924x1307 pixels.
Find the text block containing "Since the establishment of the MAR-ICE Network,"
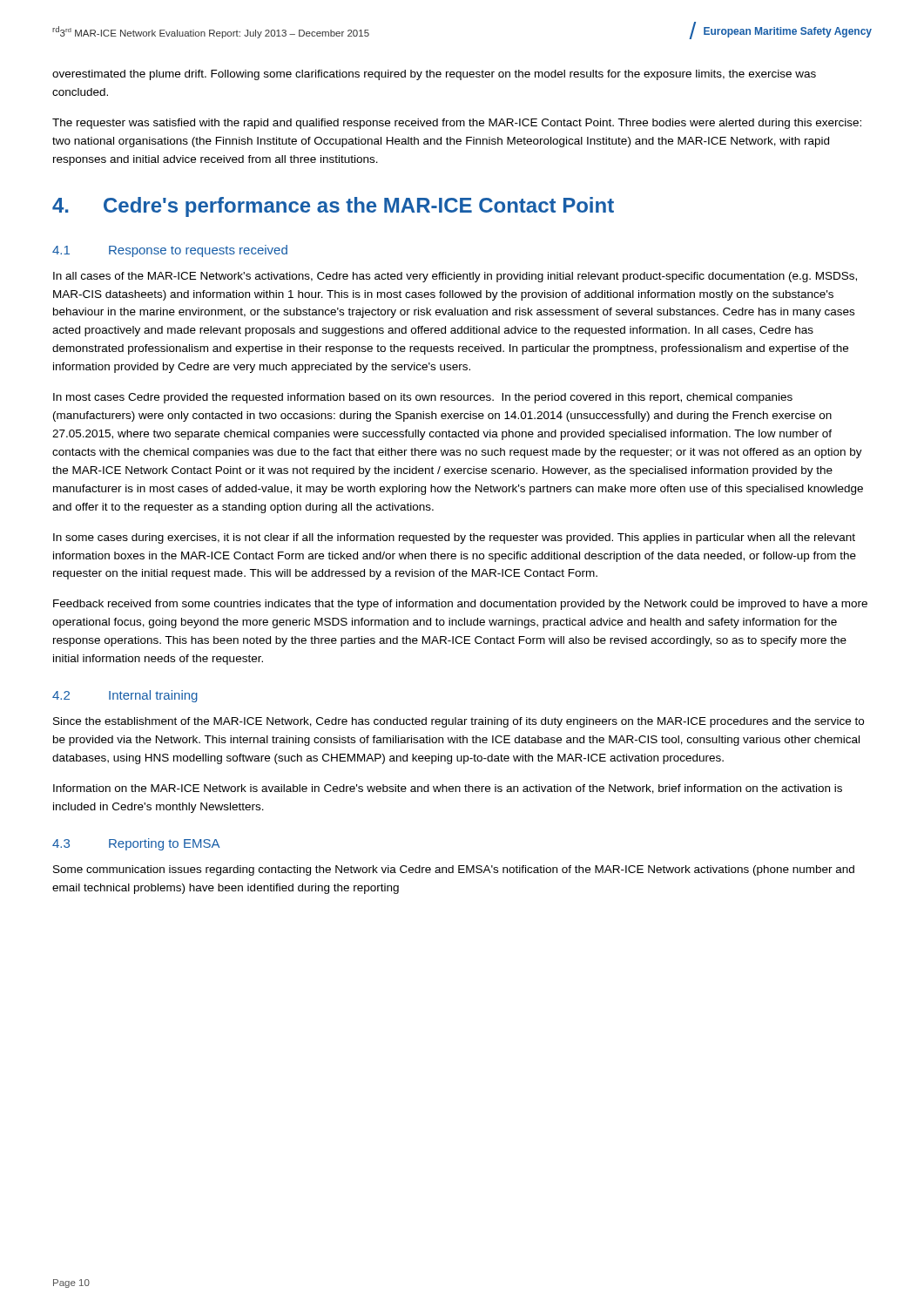[x=458, y=739]
